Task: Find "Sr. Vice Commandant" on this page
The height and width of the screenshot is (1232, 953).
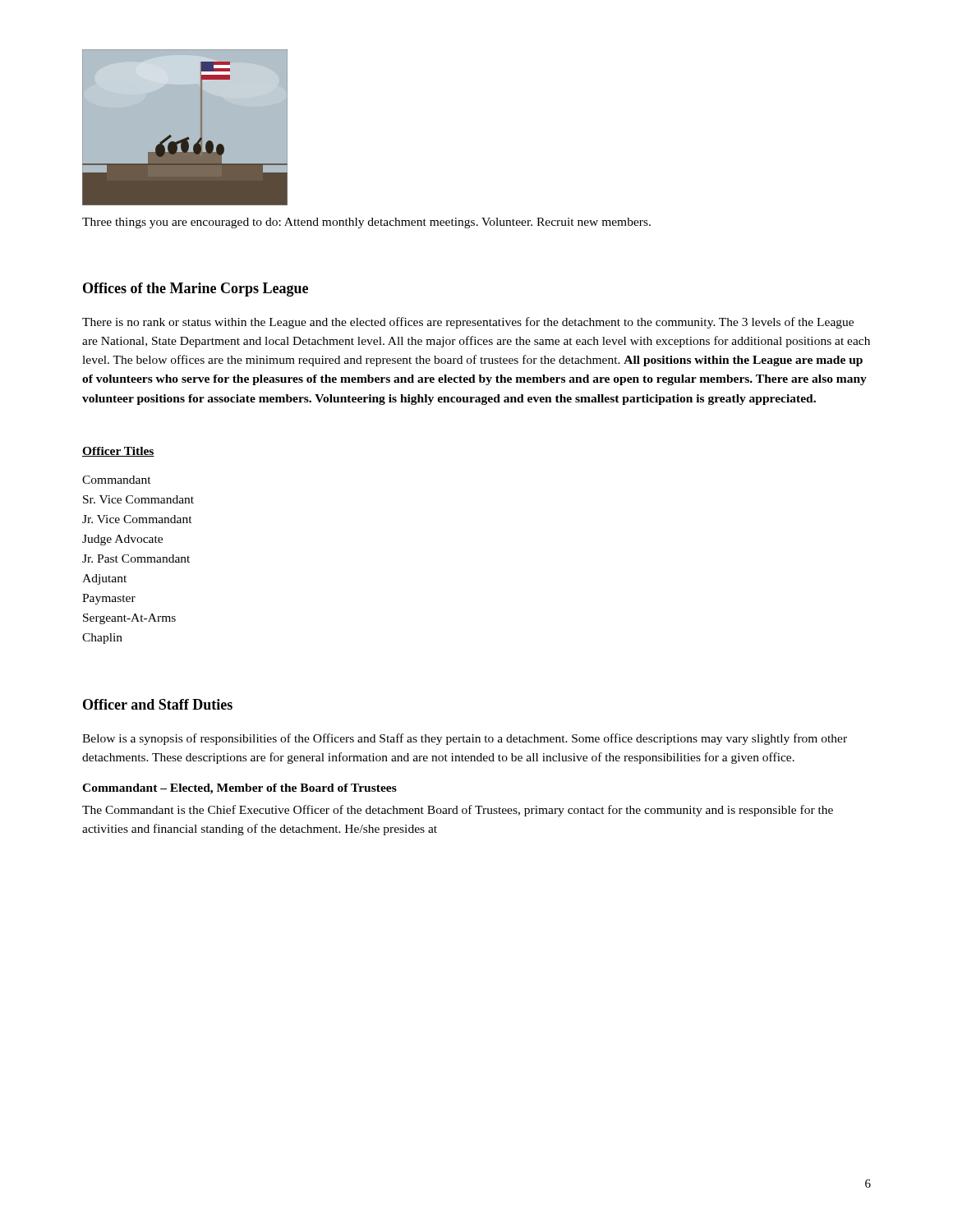Action: [138, 499]
